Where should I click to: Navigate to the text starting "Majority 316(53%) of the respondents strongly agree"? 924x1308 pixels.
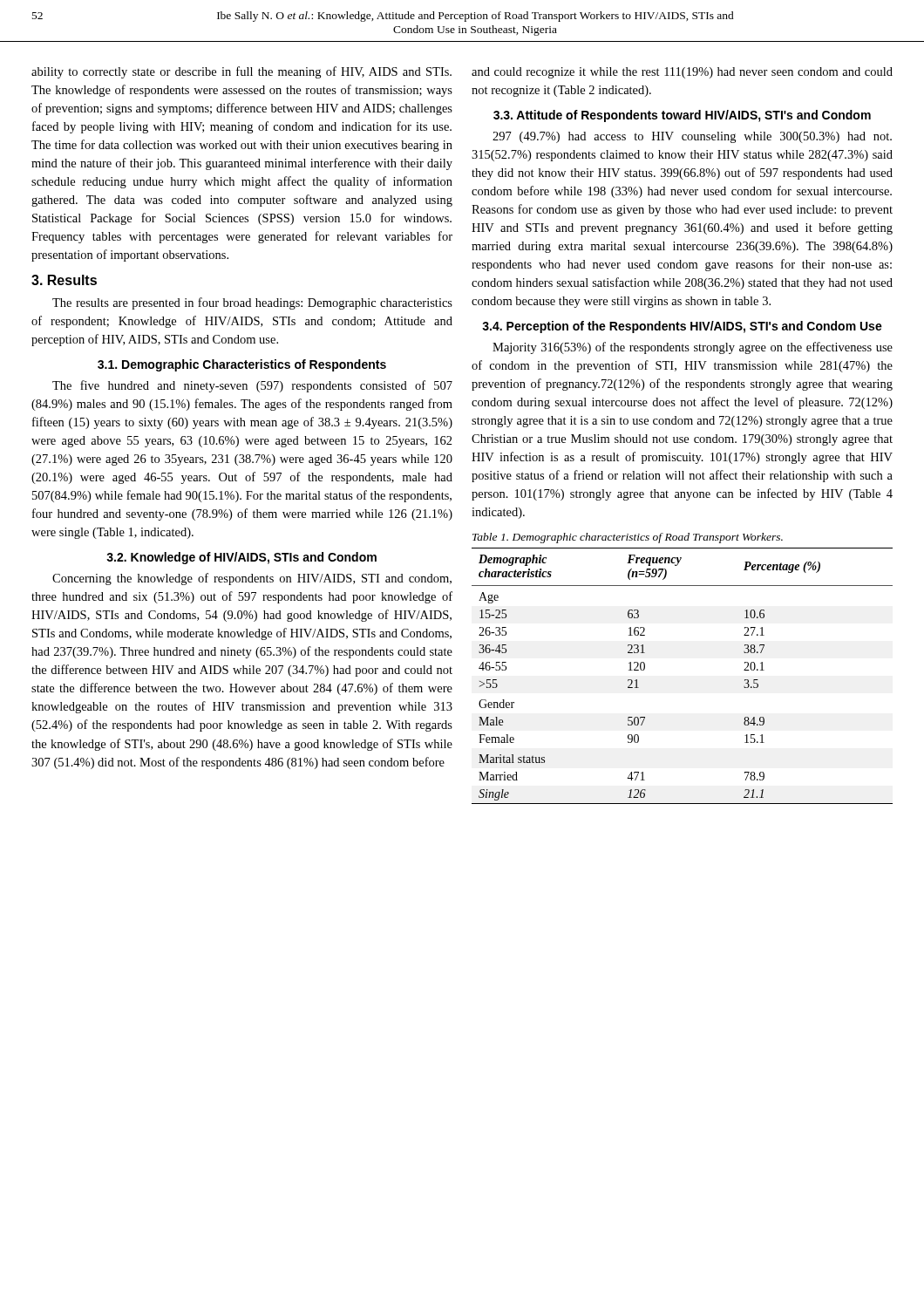tap(682, 430)
